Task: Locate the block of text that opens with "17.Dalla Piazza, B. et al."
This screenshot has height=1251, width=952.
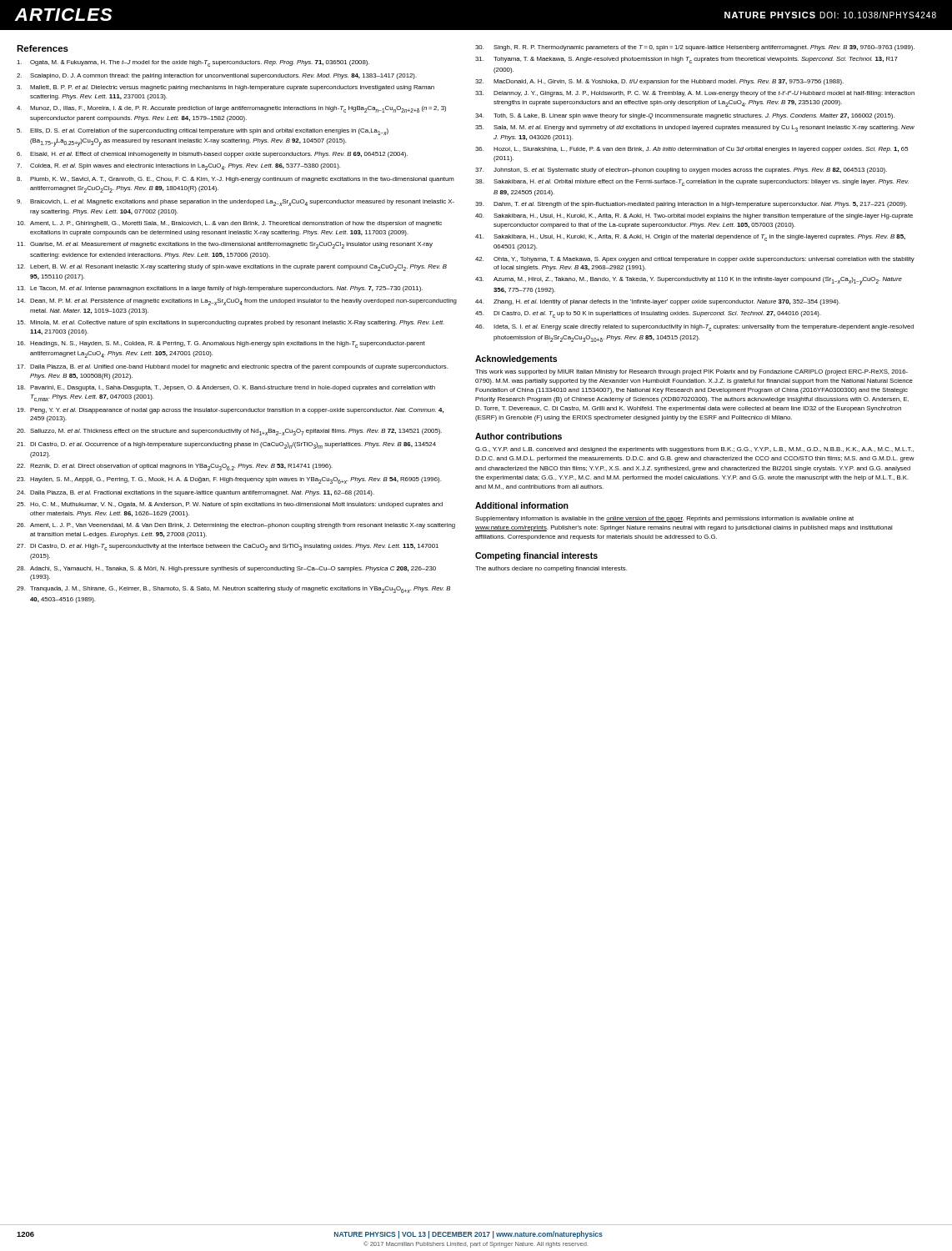Action: pyautogui.click(x=237, y=372)
